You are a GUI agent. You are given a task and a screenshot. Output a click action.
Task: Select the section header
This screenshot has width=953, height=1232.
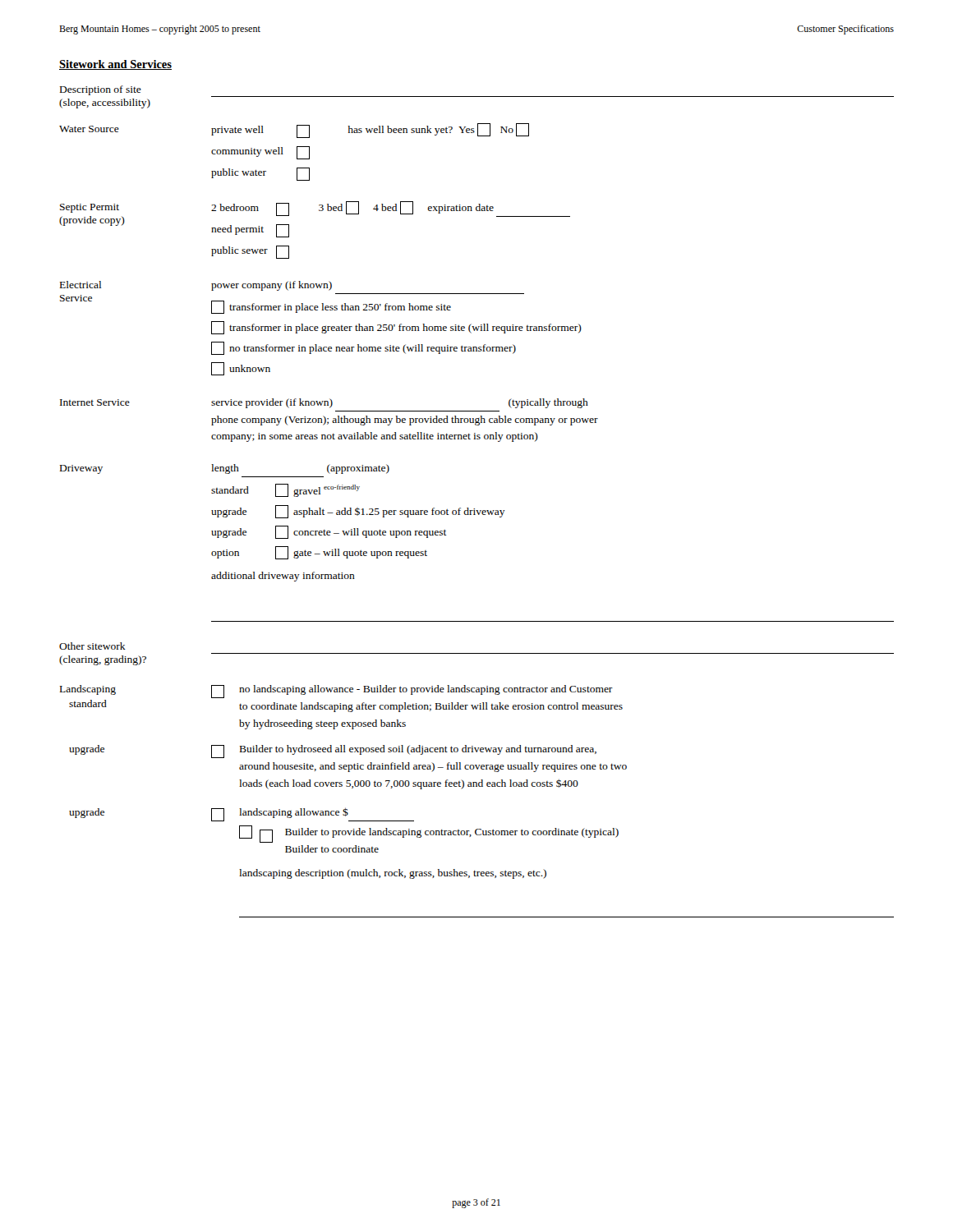(x=115, y=64)
